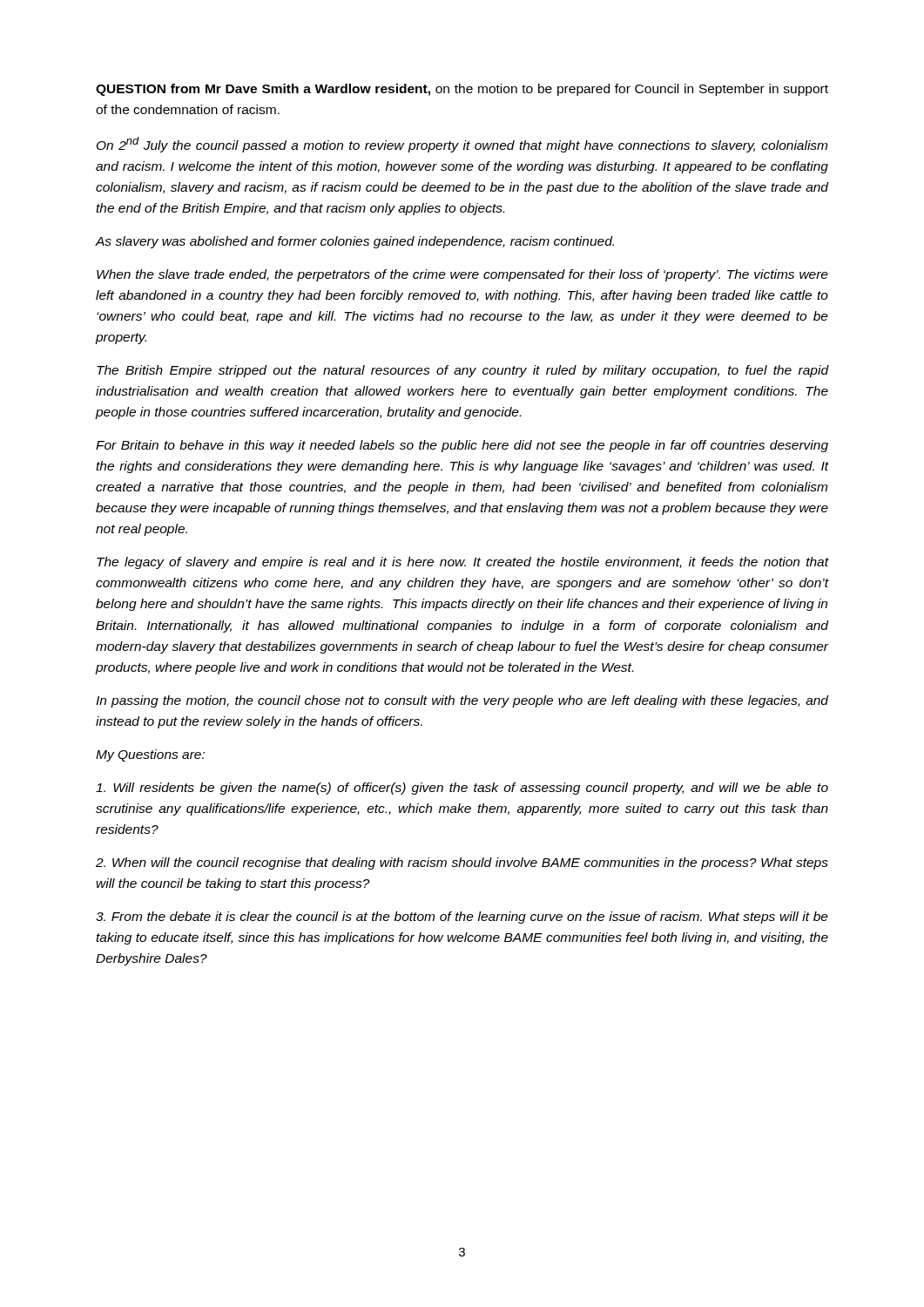Locate the text block that says "For Britain to behave in this way"

[x=462, y=487]
